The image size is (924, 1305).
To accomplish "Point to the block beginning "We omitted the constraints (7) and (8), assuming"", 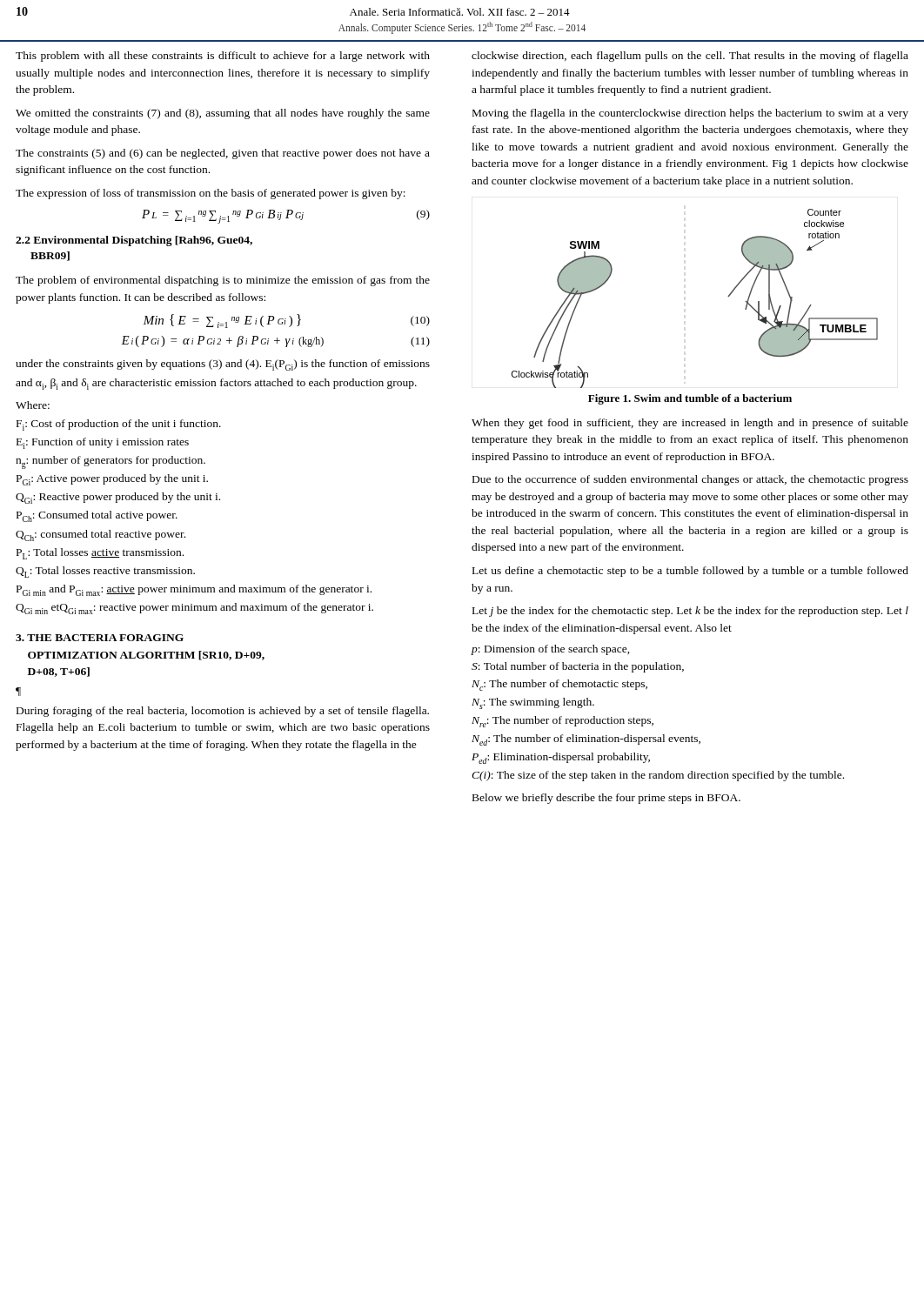I will (x=223, y=121).
